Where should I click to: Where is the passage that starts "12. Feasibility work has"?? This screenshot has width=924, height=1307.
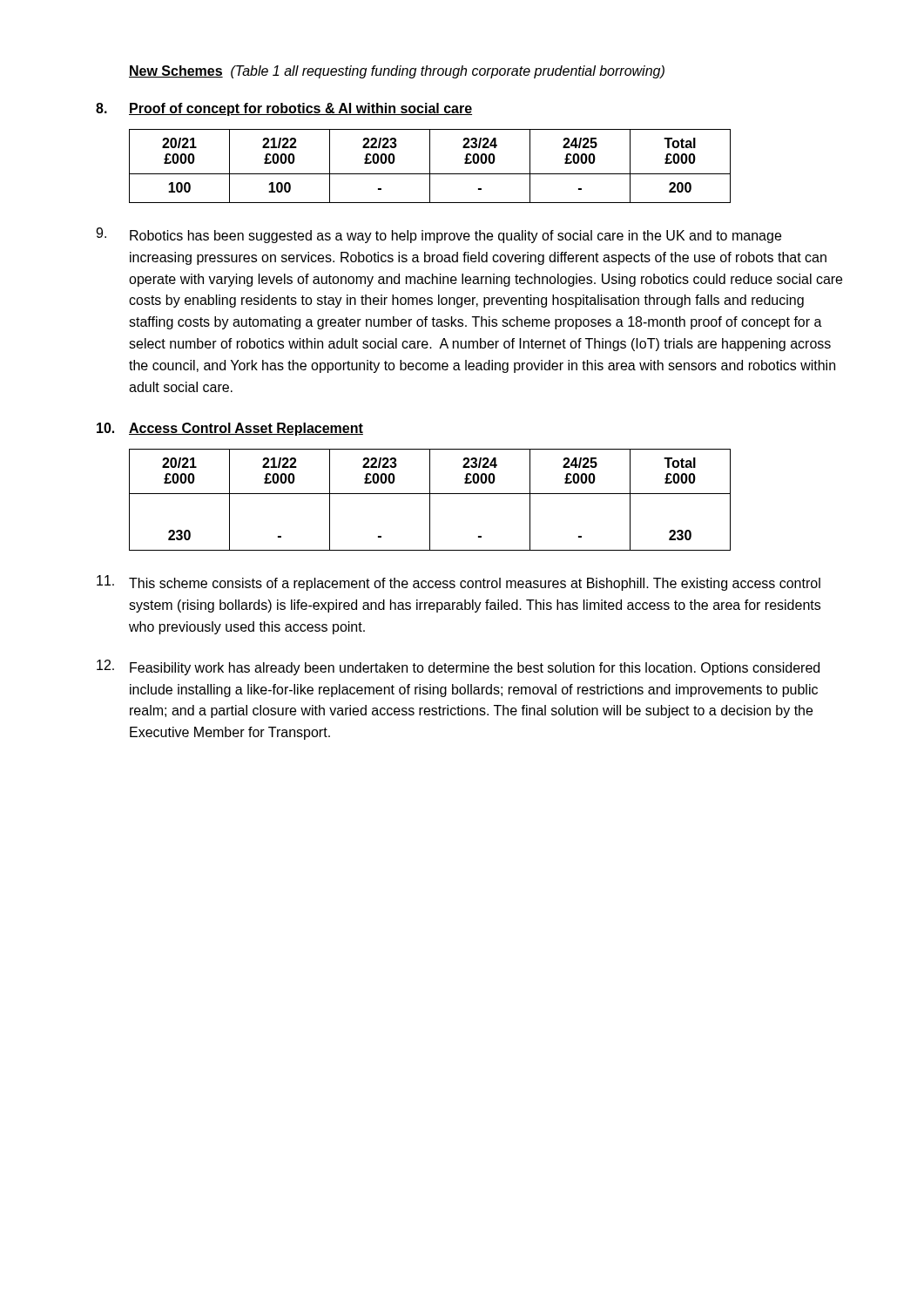[471, 701]
